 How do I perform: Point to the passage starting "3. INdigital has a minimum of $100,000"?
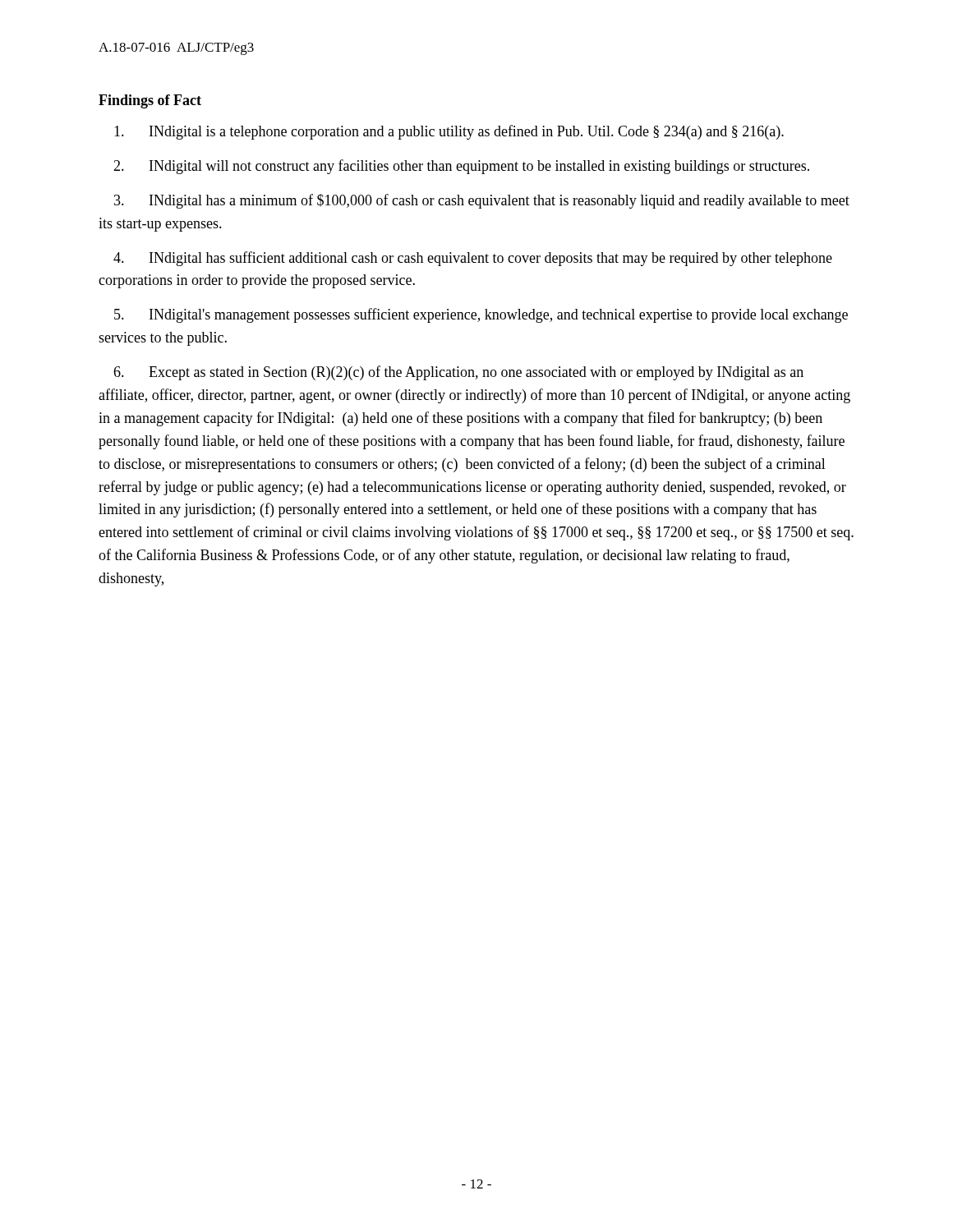pos(474,210)
